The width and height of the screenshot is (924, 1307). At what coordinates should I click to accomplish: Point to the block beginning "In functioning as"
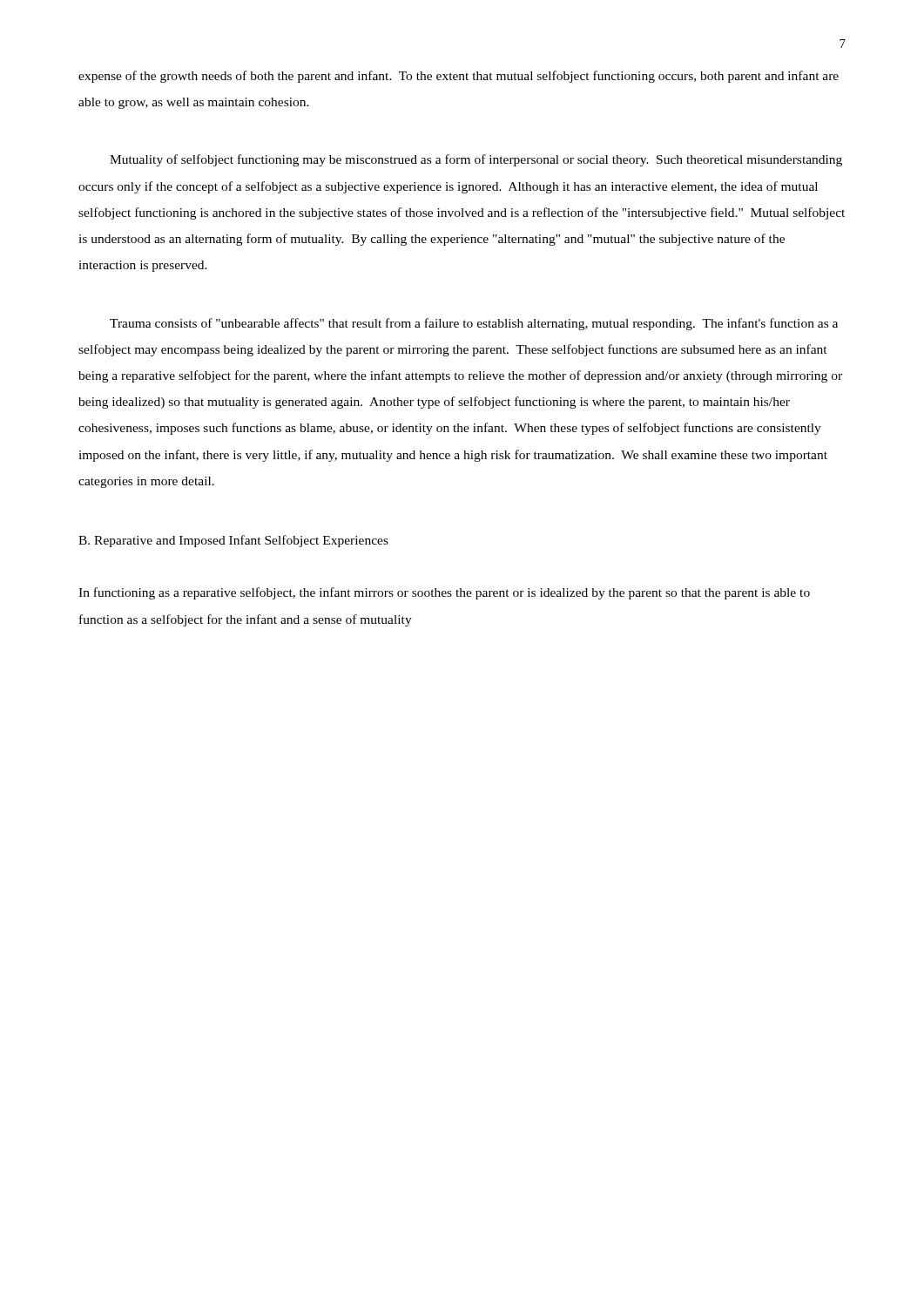444,605
